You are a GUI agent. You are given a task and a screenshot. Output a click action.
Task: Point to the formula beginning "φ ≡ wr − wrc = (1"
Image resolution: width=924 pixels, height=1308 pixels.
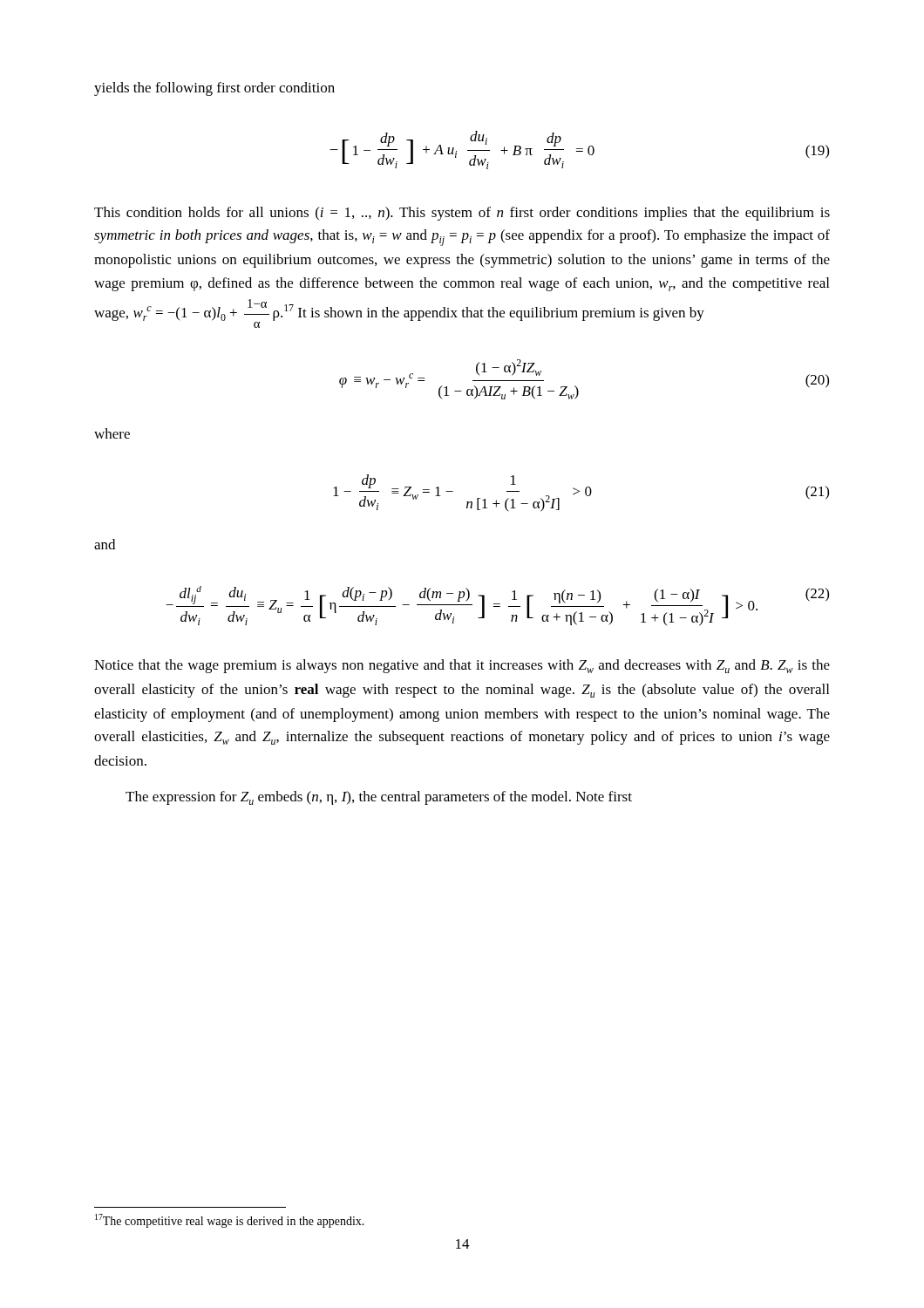(462, 380)
